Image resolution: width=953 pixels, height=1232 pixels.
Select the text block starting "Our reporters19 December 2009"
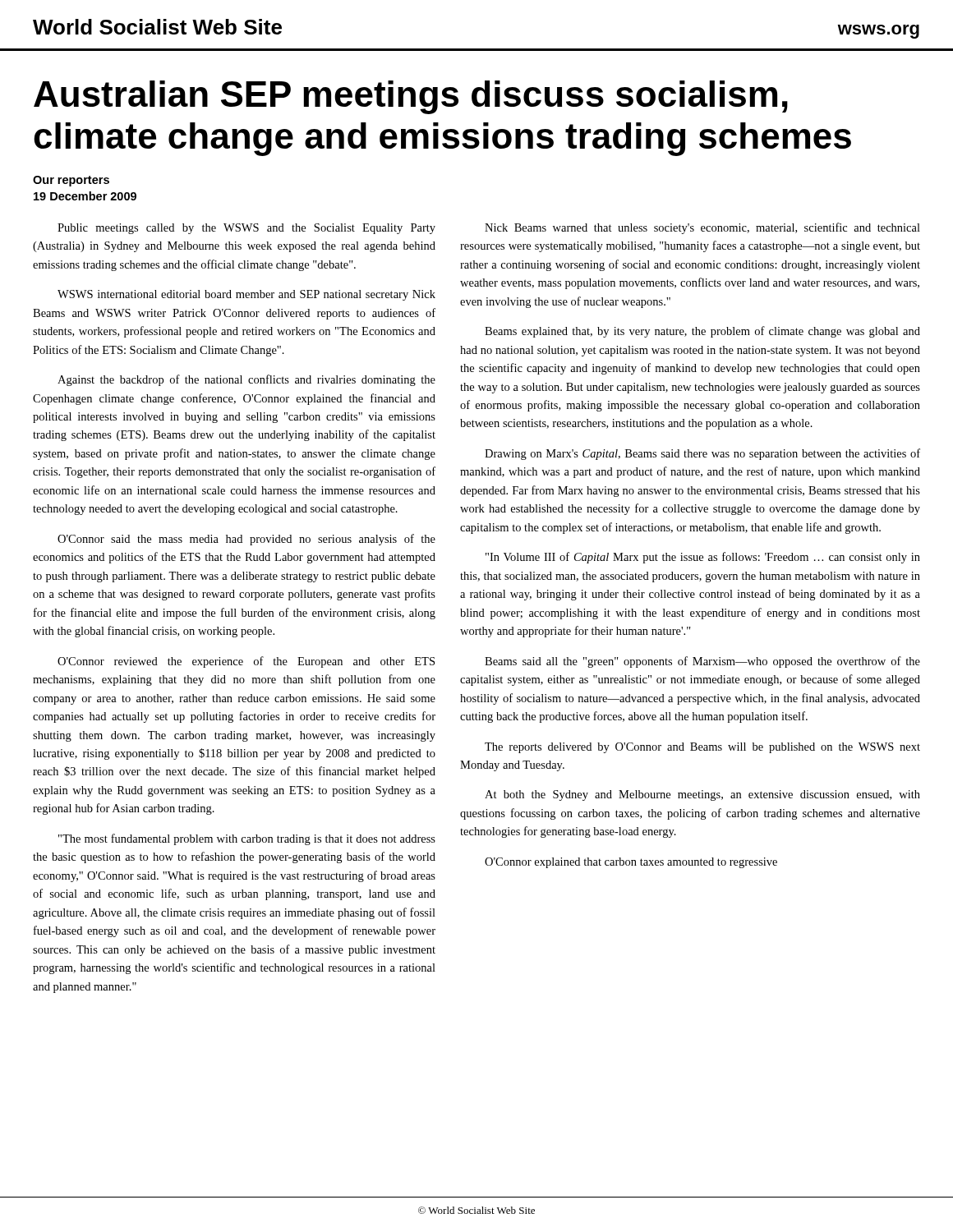(71, 181)
